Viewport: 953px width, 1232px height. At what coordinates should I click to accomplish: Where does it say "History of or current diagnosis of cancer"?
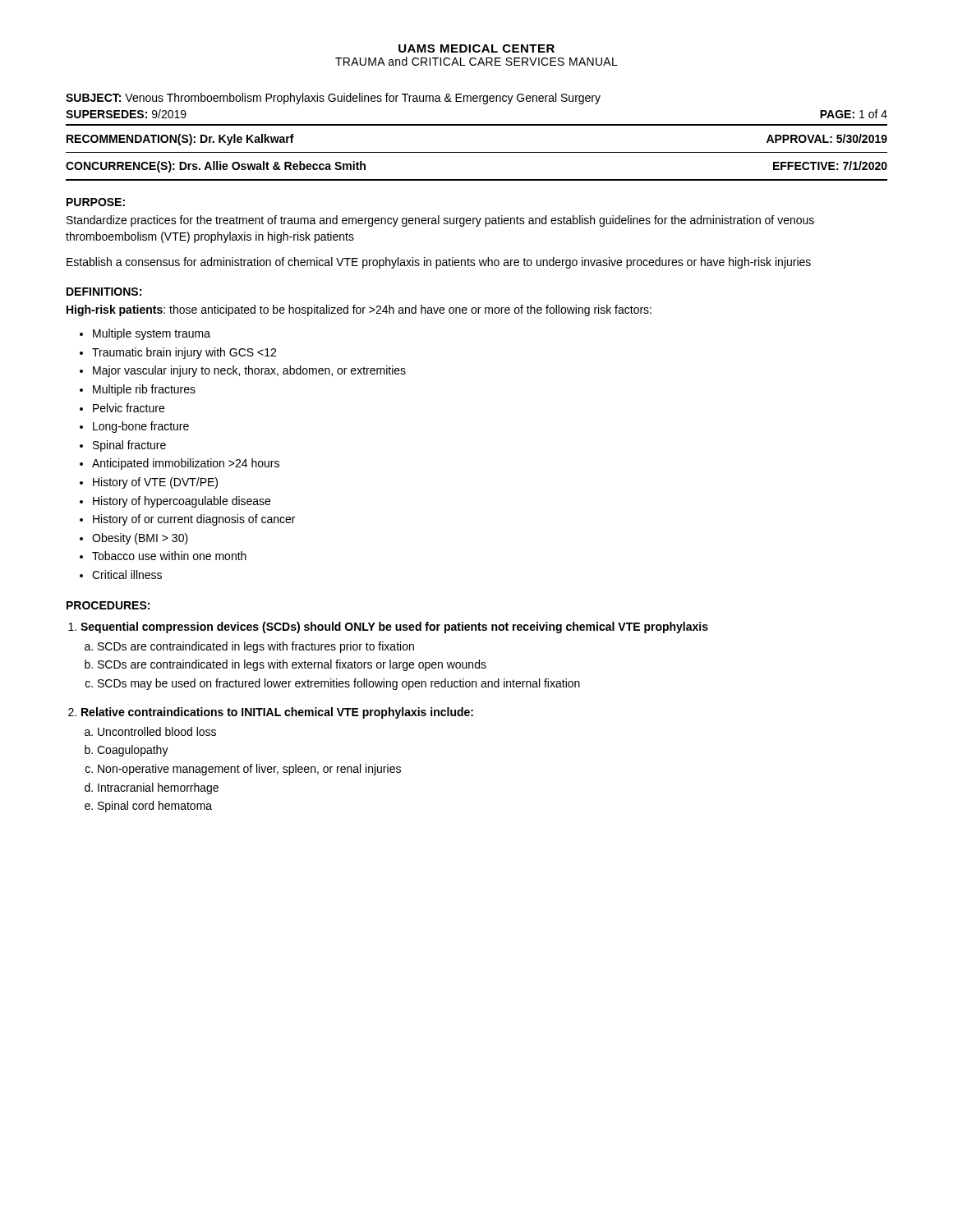(x=194, y=519)
